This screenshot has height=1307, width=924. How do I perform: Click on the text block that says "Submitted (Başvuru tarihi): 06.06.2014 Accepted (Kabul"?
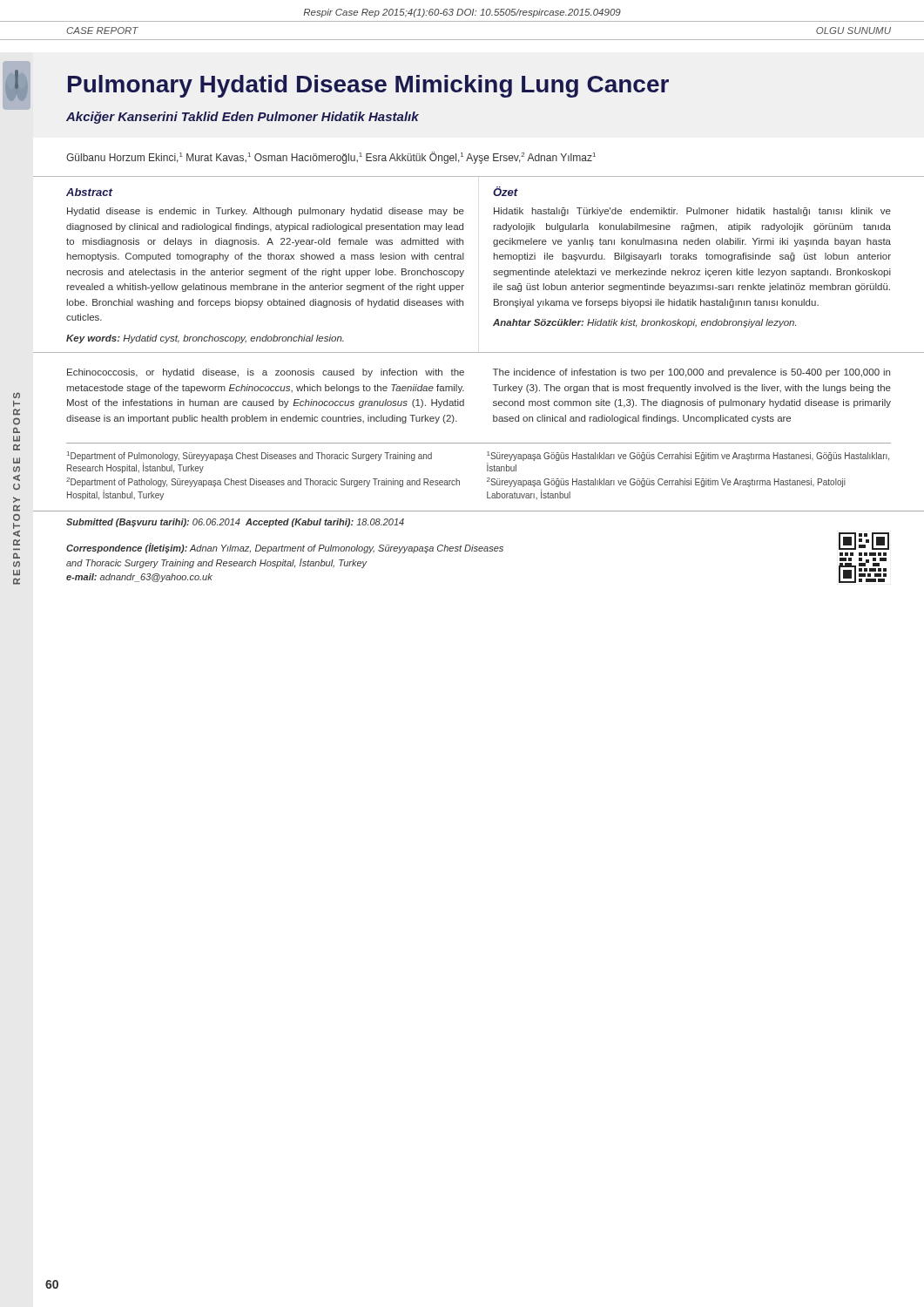235,522
